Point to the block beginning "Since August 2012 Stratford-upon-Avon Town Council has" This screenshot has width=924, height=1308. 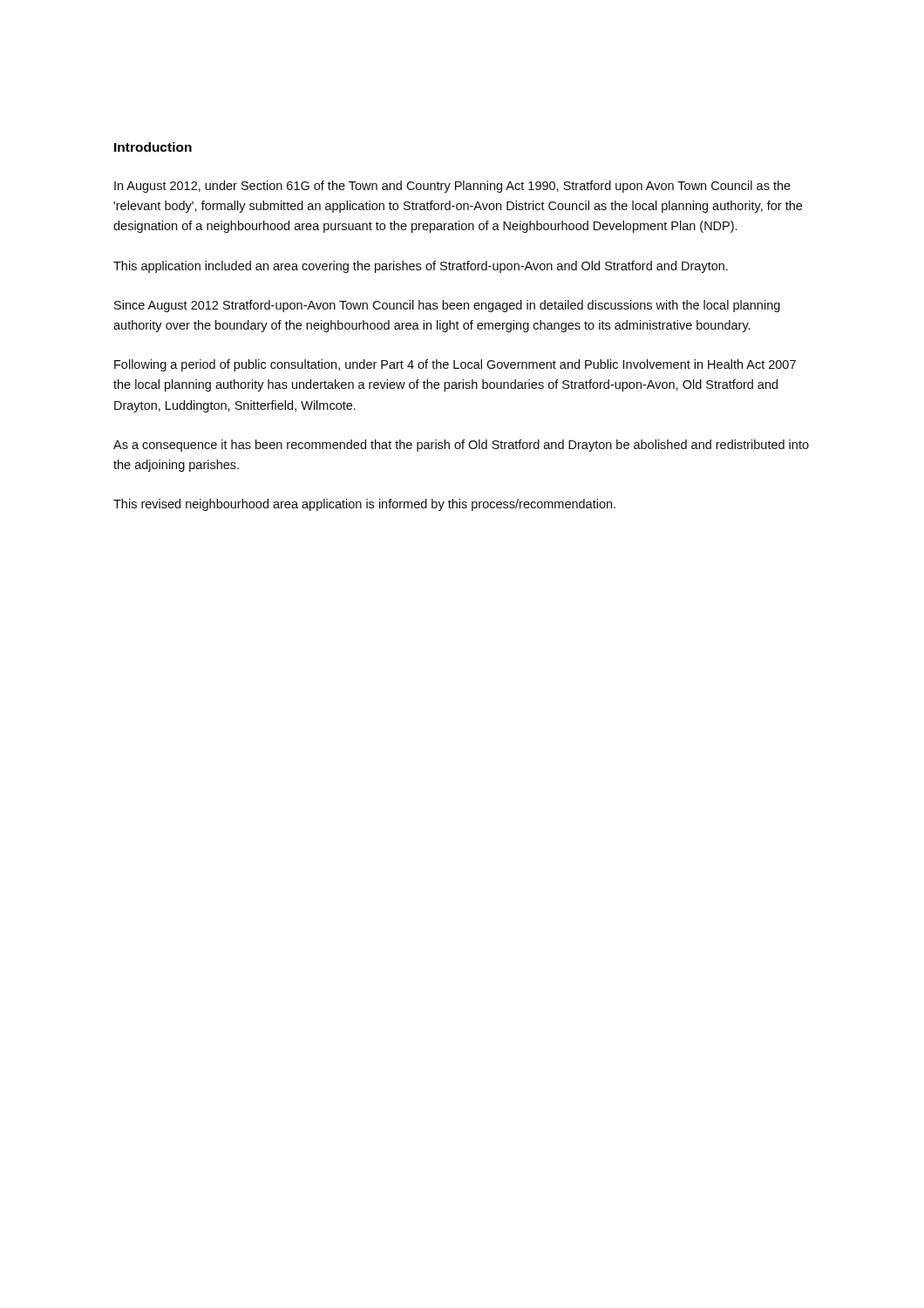coord(447,315)
